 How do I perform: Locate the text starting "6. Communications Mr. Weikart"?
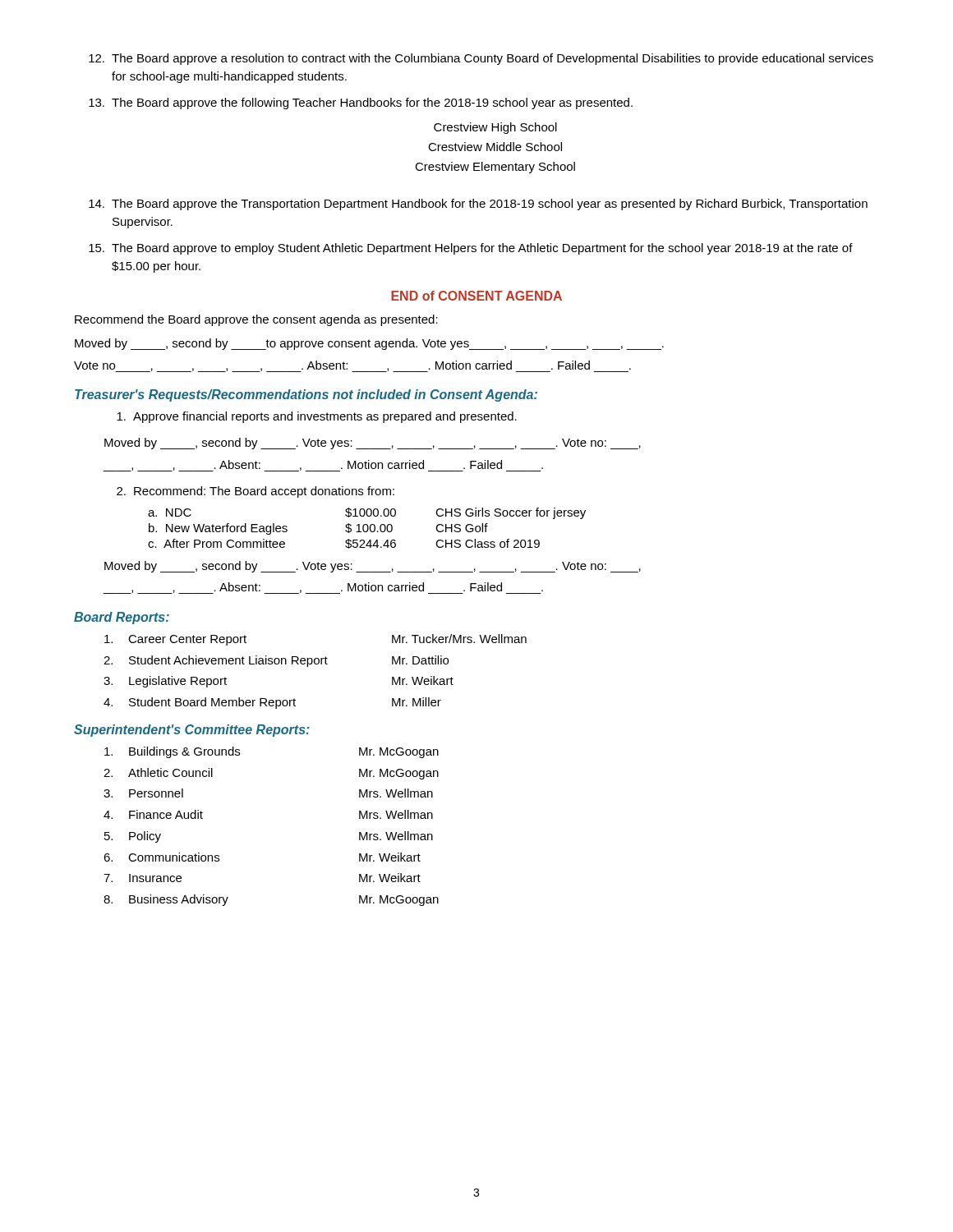(174, 856)
